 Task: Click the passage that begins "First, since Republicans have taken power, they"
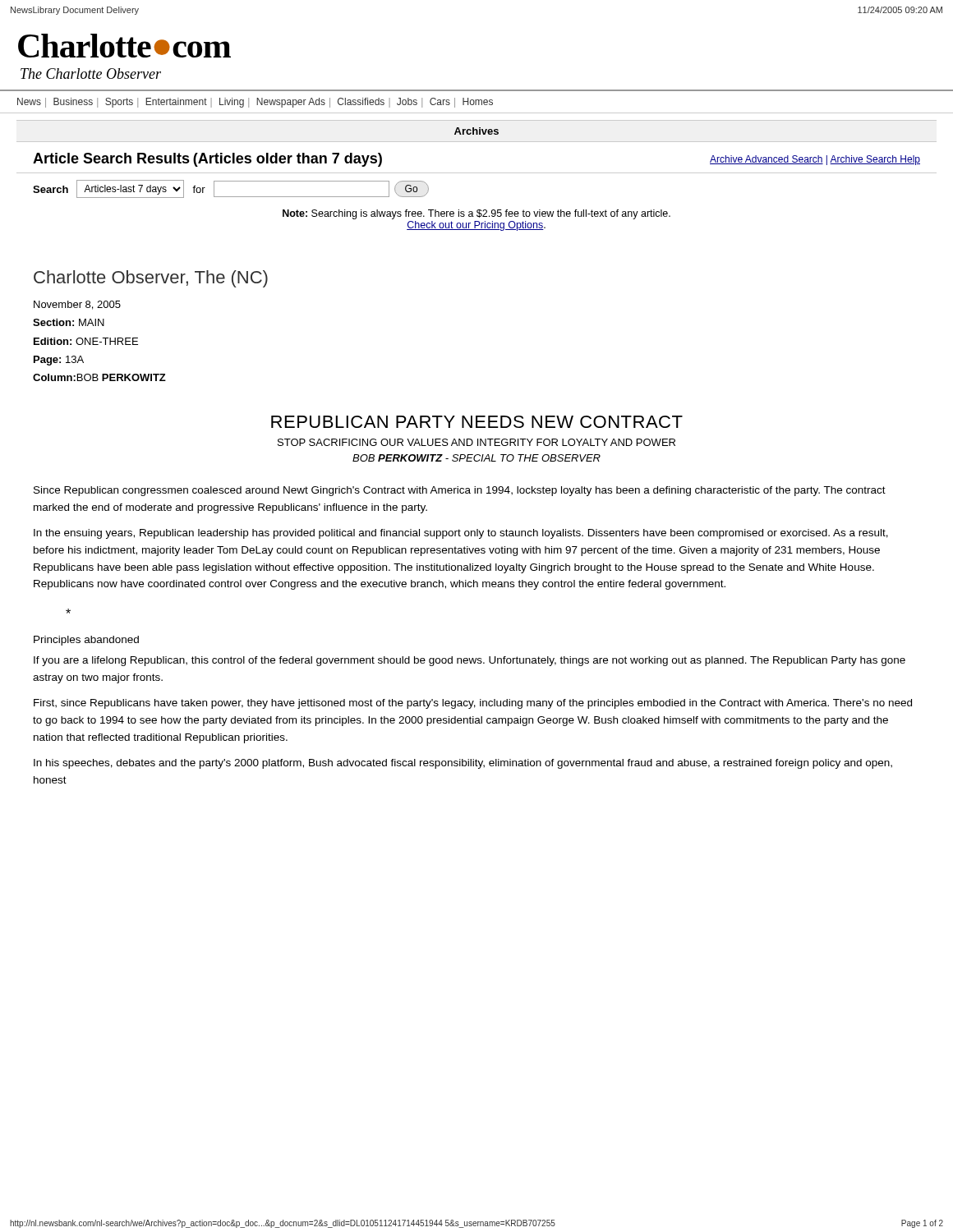pos(476,721)
